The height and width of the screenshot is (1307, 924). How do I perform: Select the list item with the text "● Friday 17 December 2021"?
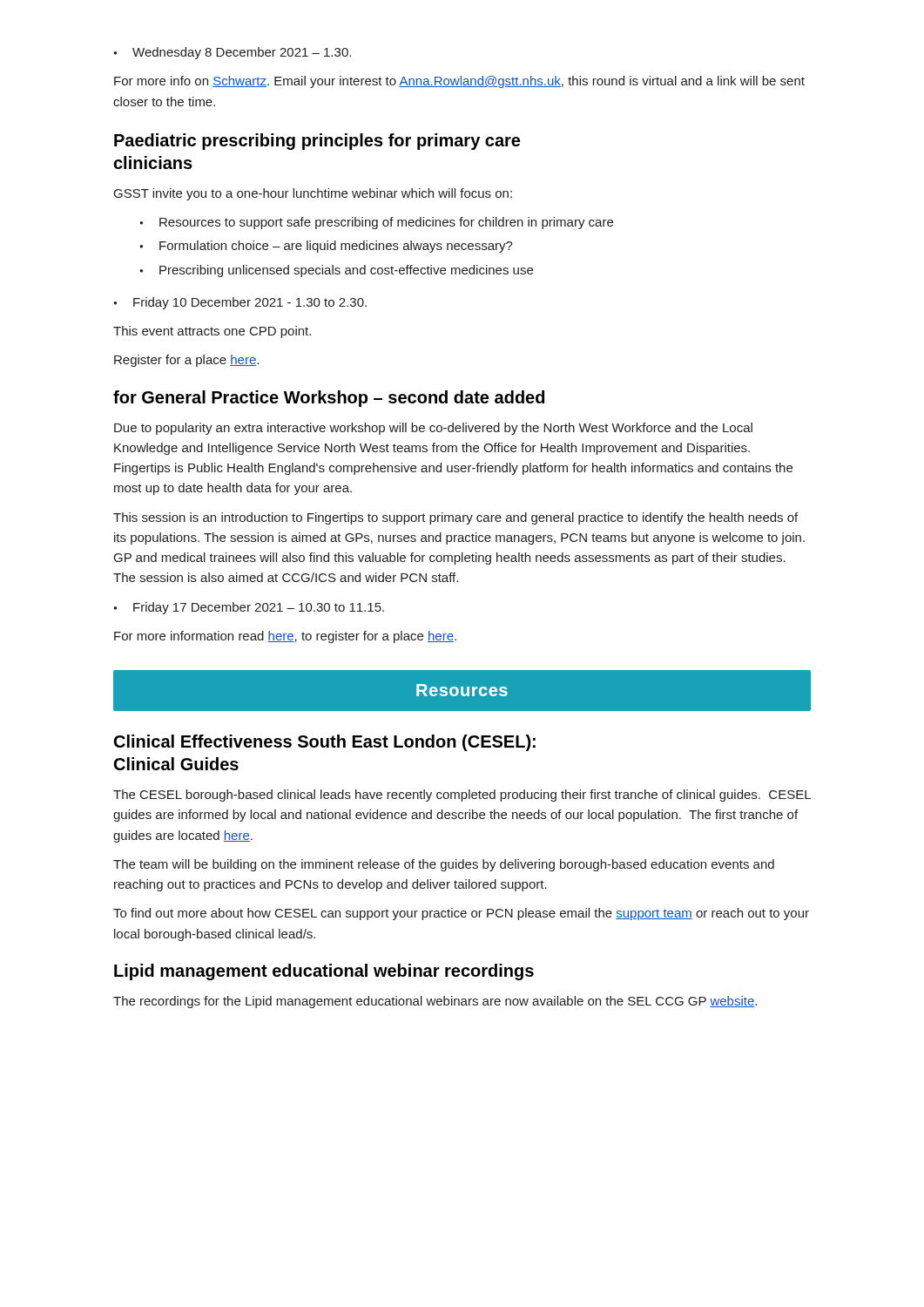coord(249,607)
